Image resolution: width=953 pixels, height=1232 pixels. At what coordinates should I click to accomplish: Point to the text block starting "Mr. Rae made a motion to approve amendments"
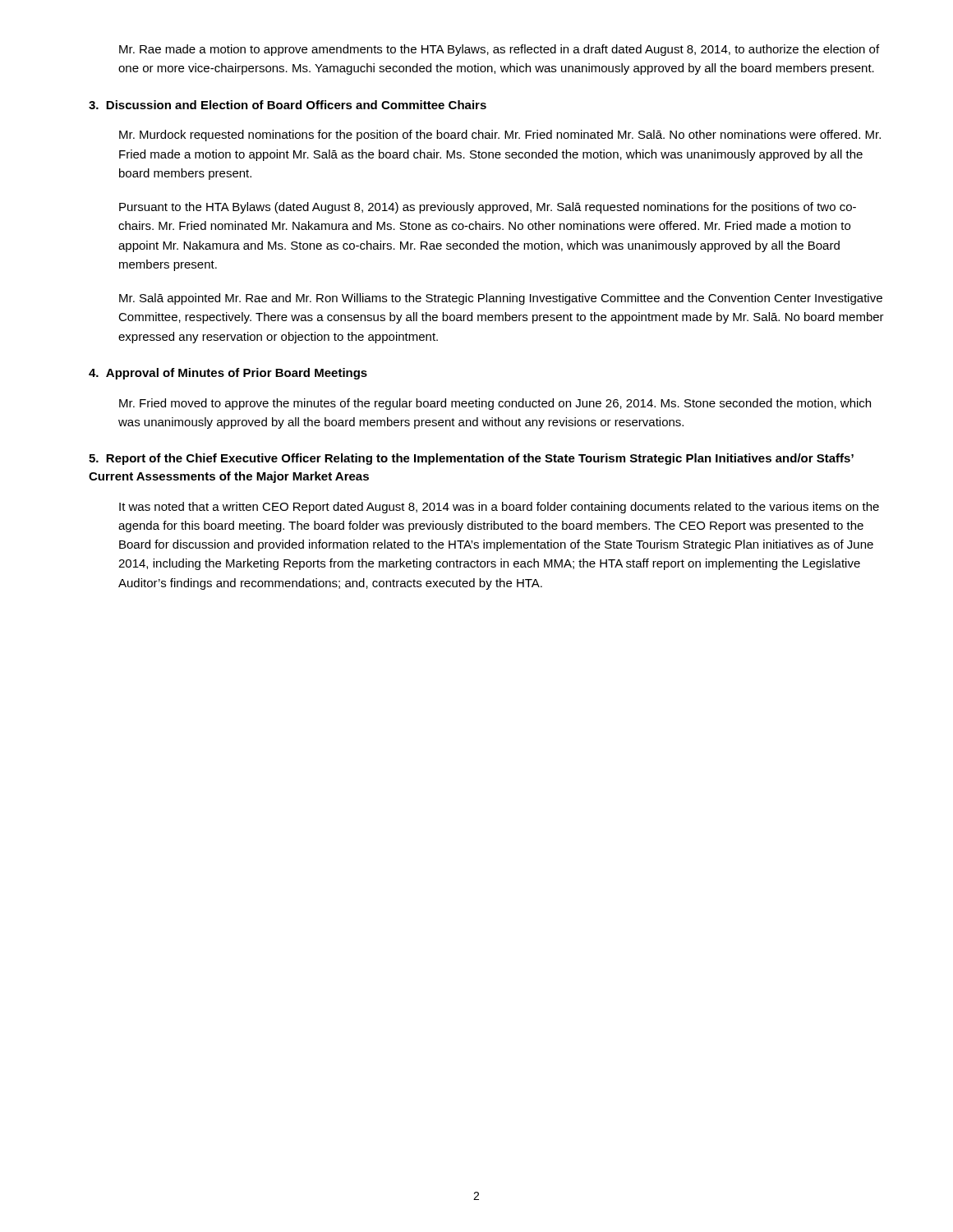(x=499, y=58)
